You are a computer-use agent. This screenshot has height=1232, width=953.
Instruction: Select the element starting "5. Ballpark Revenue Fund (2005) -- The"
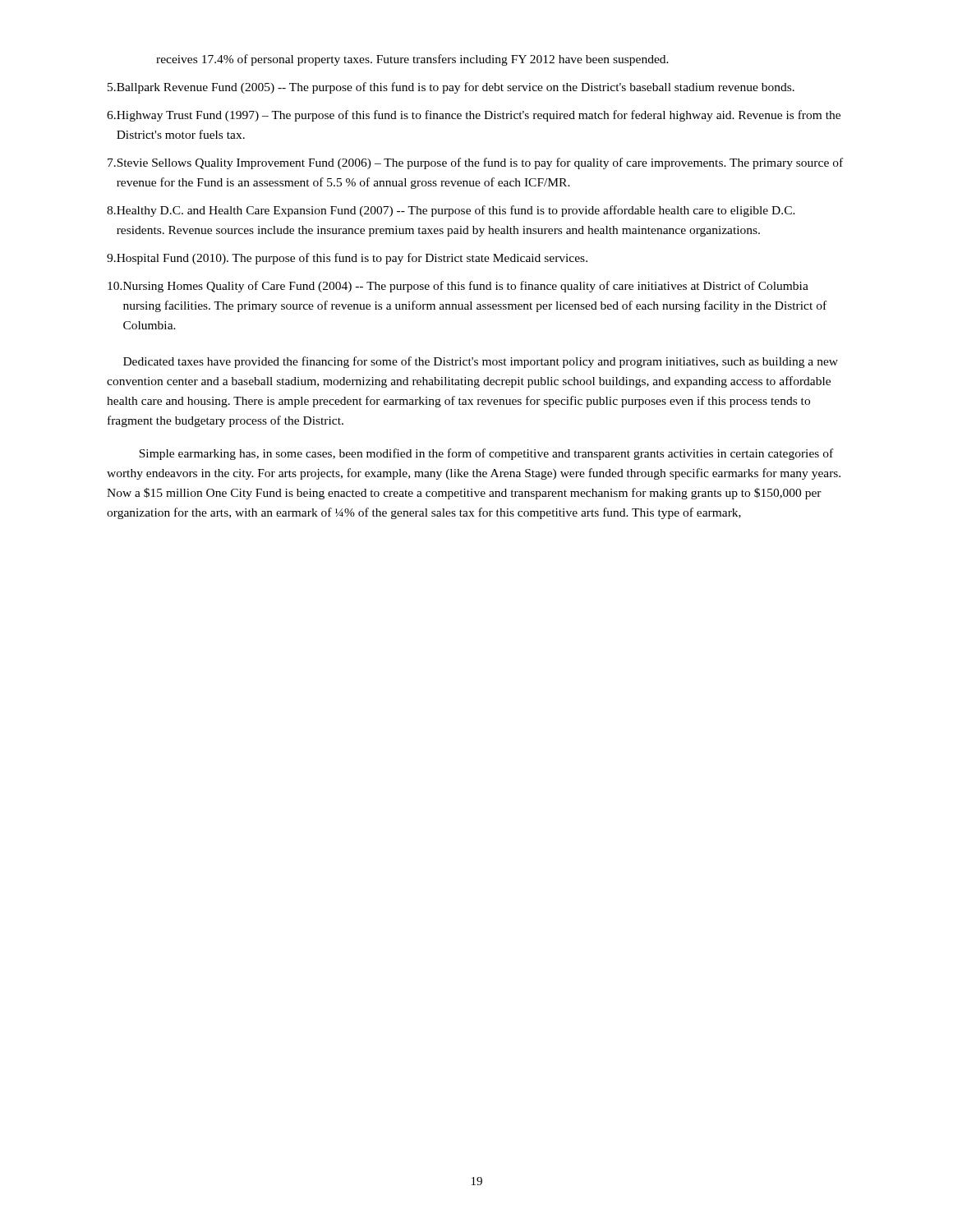(451, 87)
